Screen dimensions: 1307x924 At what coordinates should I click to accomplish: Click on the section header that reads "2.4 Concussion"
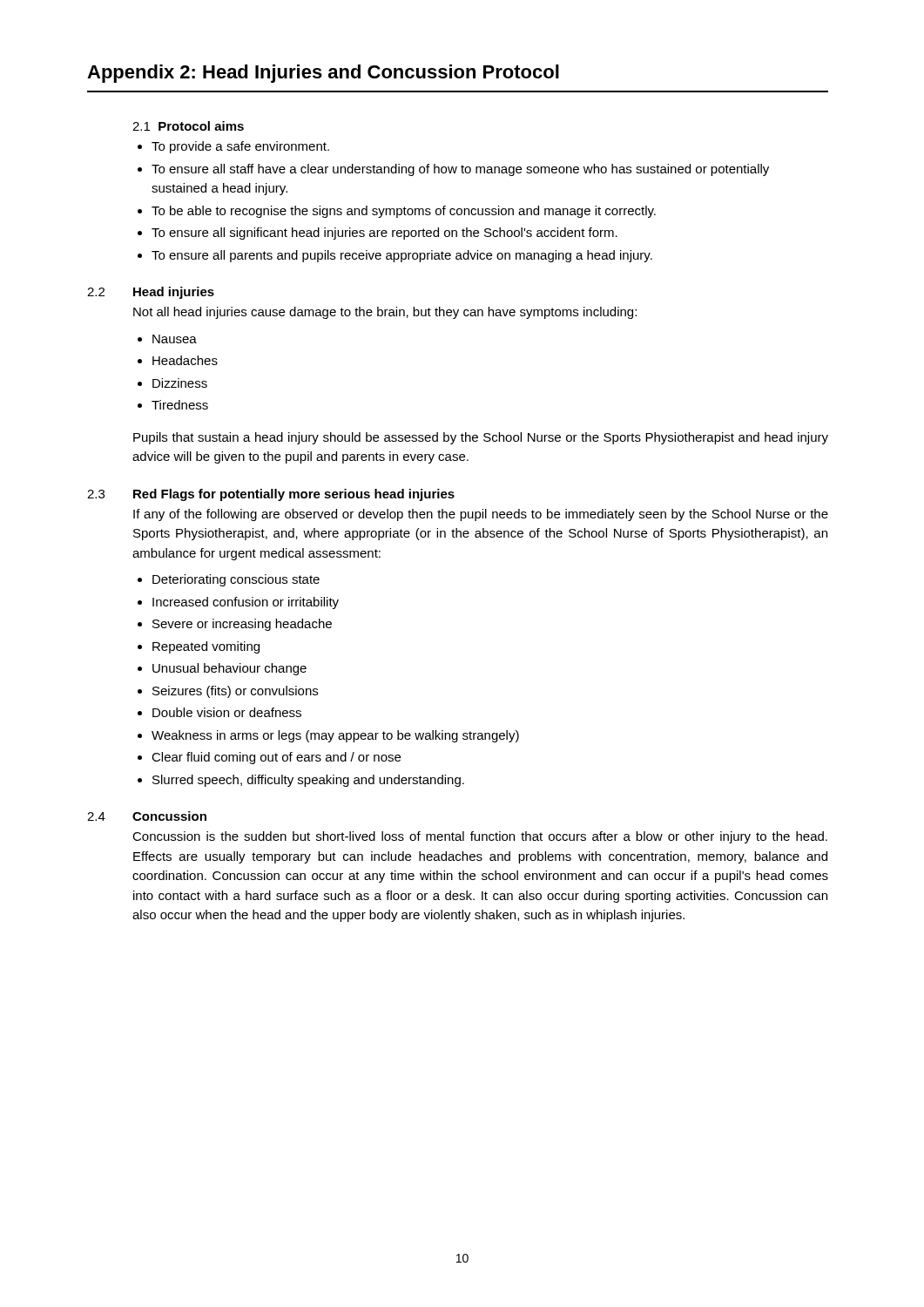tap(147, 816)
